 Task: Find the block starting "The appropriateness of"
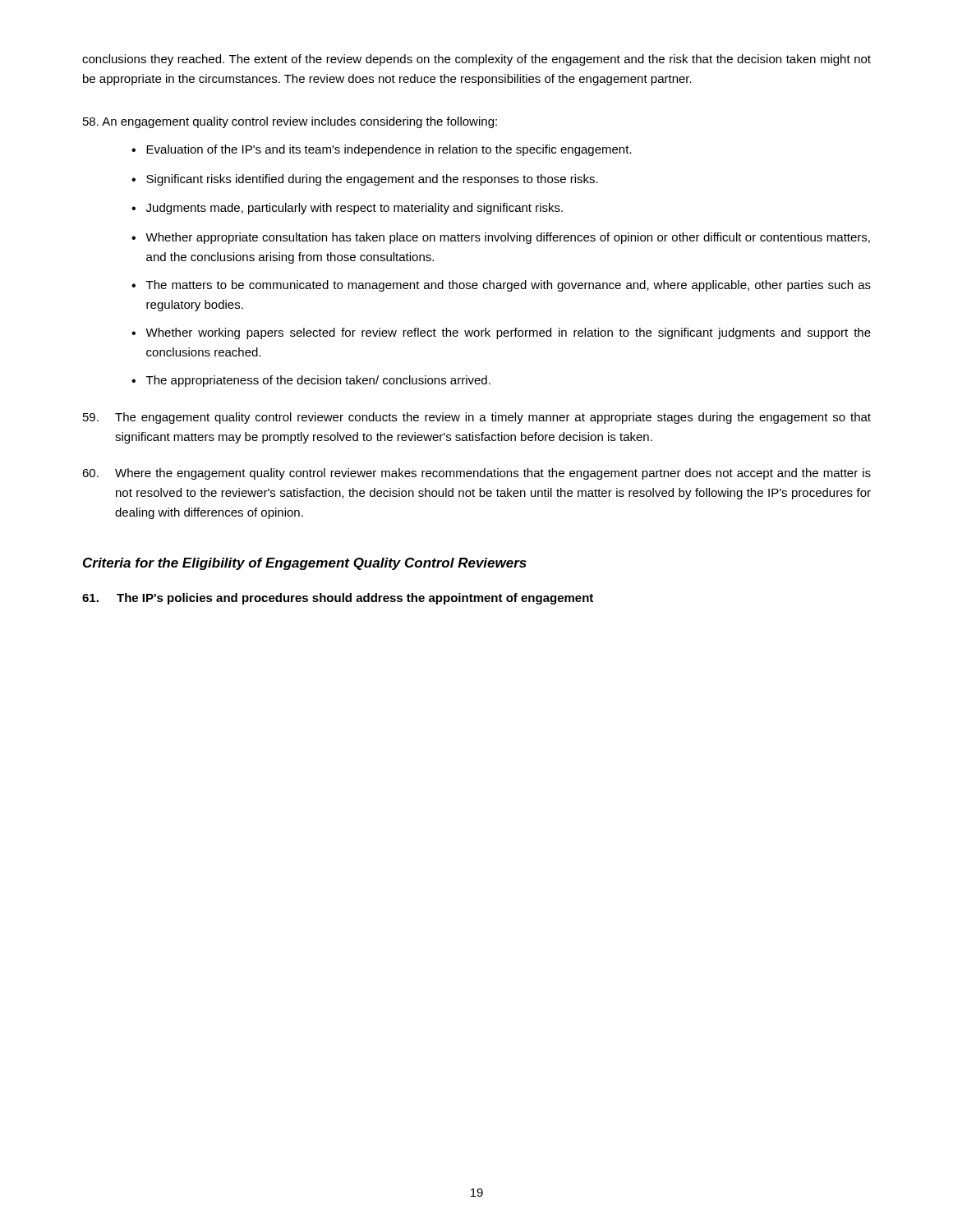[x=319, y=380]
